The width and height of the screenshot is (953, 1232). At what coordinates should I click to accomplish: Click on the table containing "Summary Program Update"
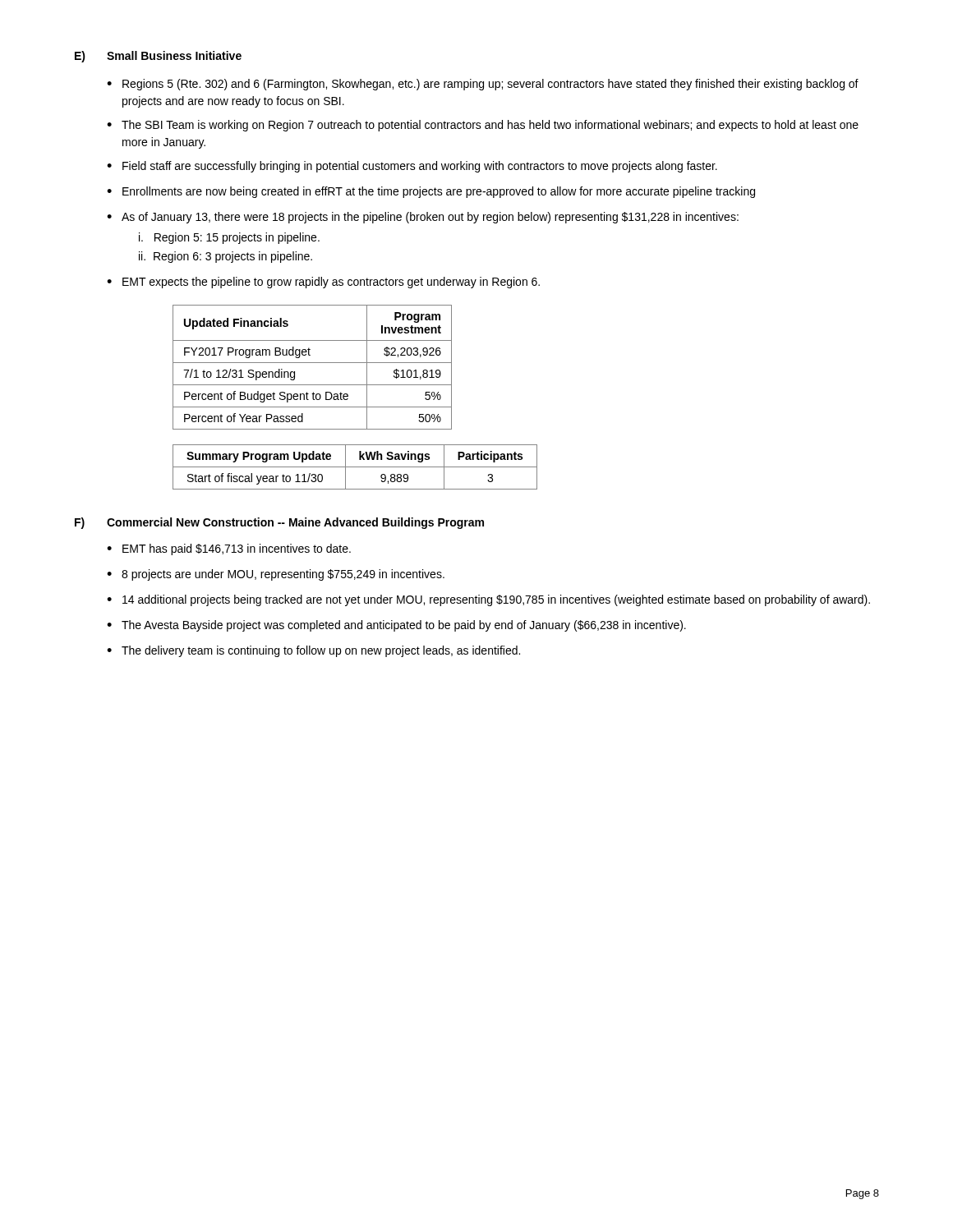[x=526, y=467]
